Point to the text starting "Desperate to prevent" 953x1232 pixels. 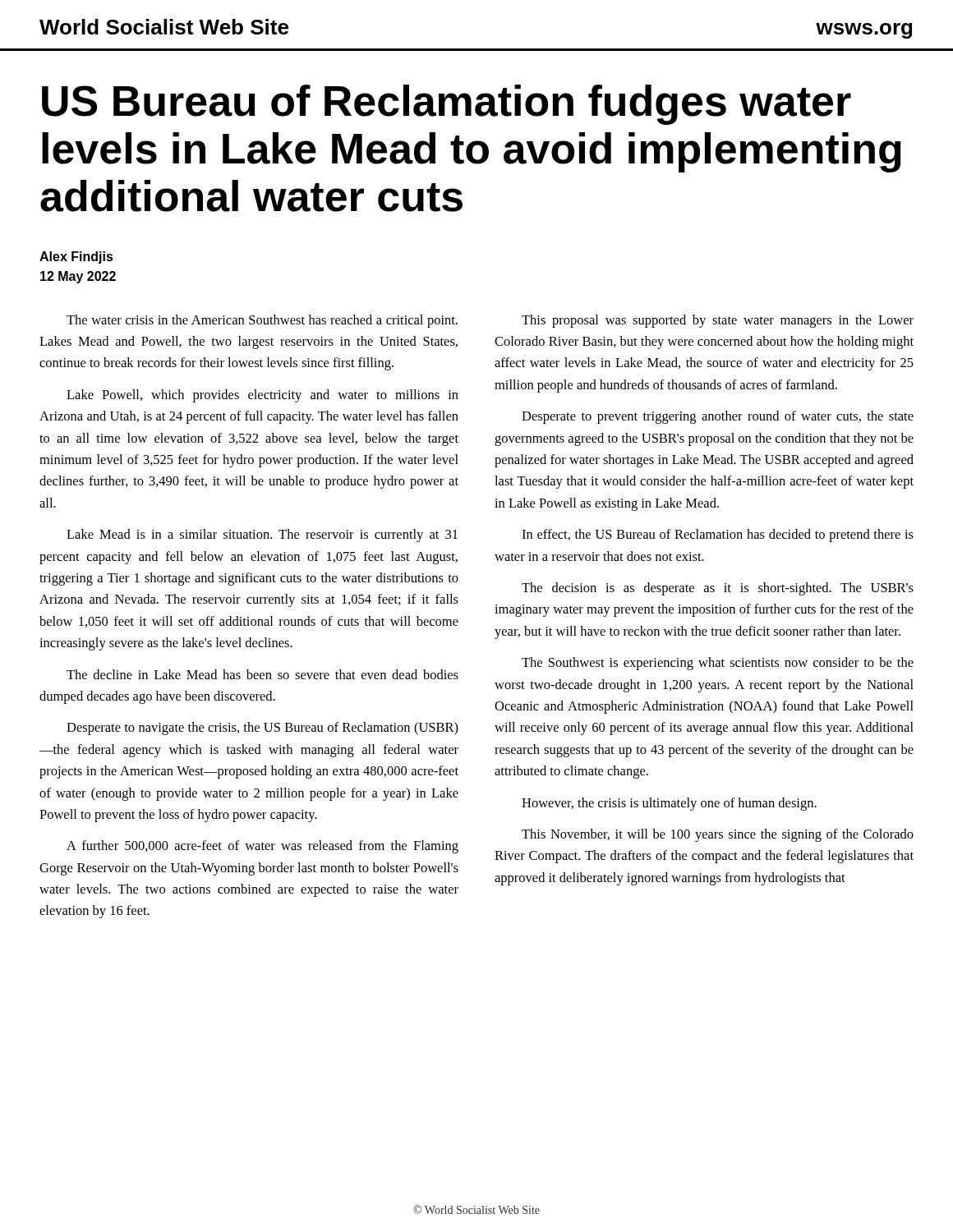tap(704, 460)
